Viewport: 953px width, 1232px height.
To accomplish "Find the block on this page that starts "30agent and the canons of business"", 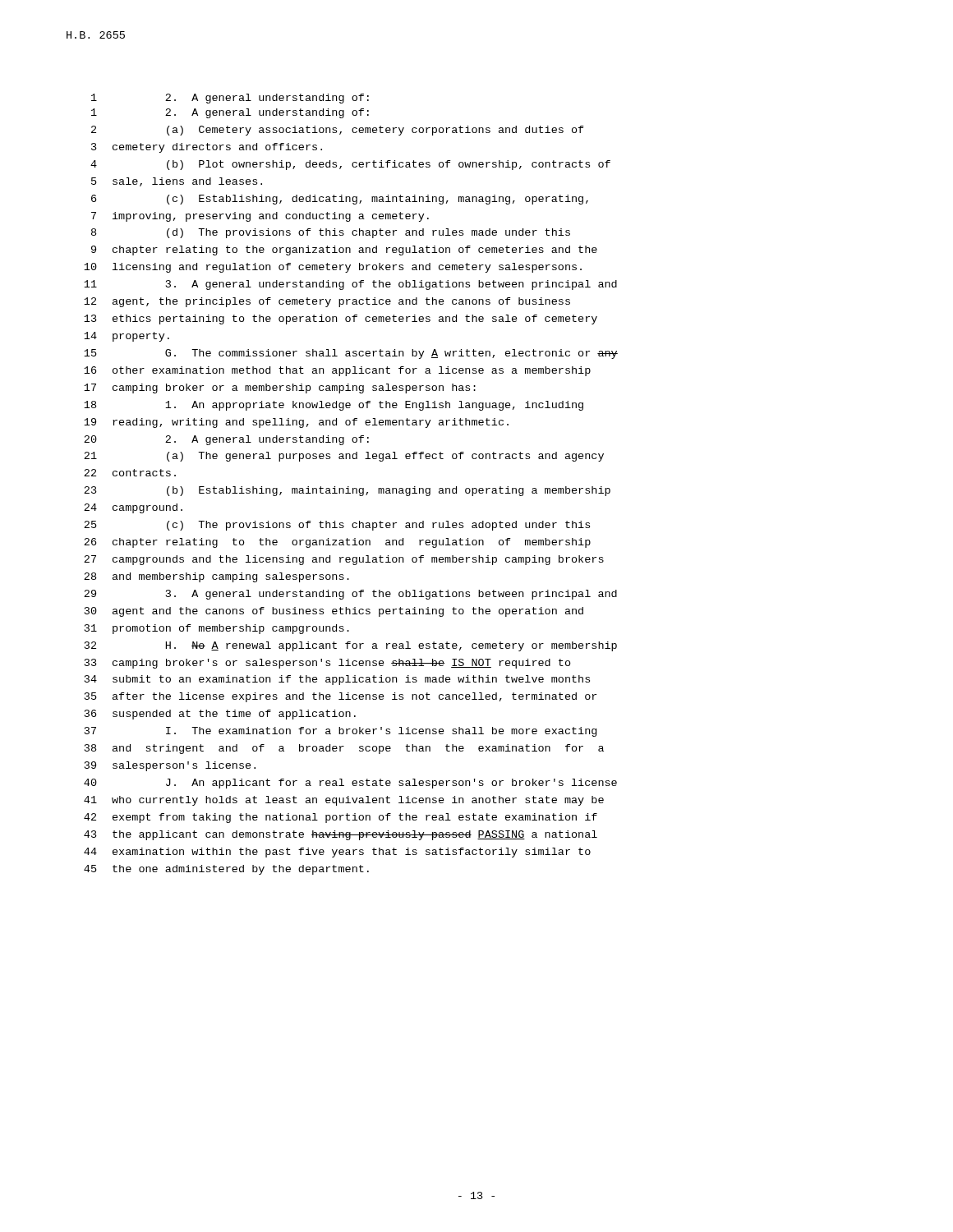I will click(476, 612).
